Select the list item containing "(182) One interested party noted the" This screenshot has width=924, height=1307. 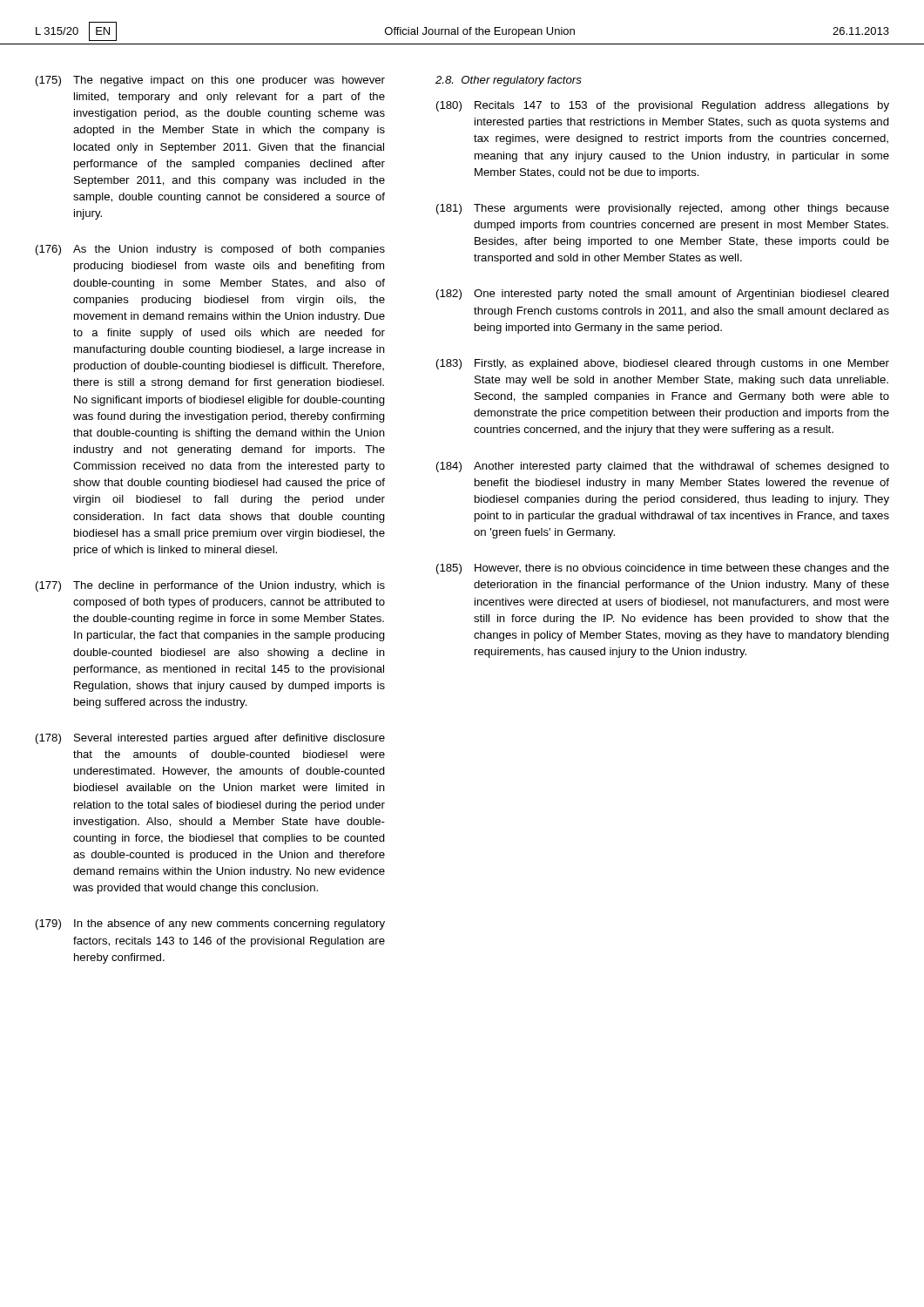[x=662, y=310]
